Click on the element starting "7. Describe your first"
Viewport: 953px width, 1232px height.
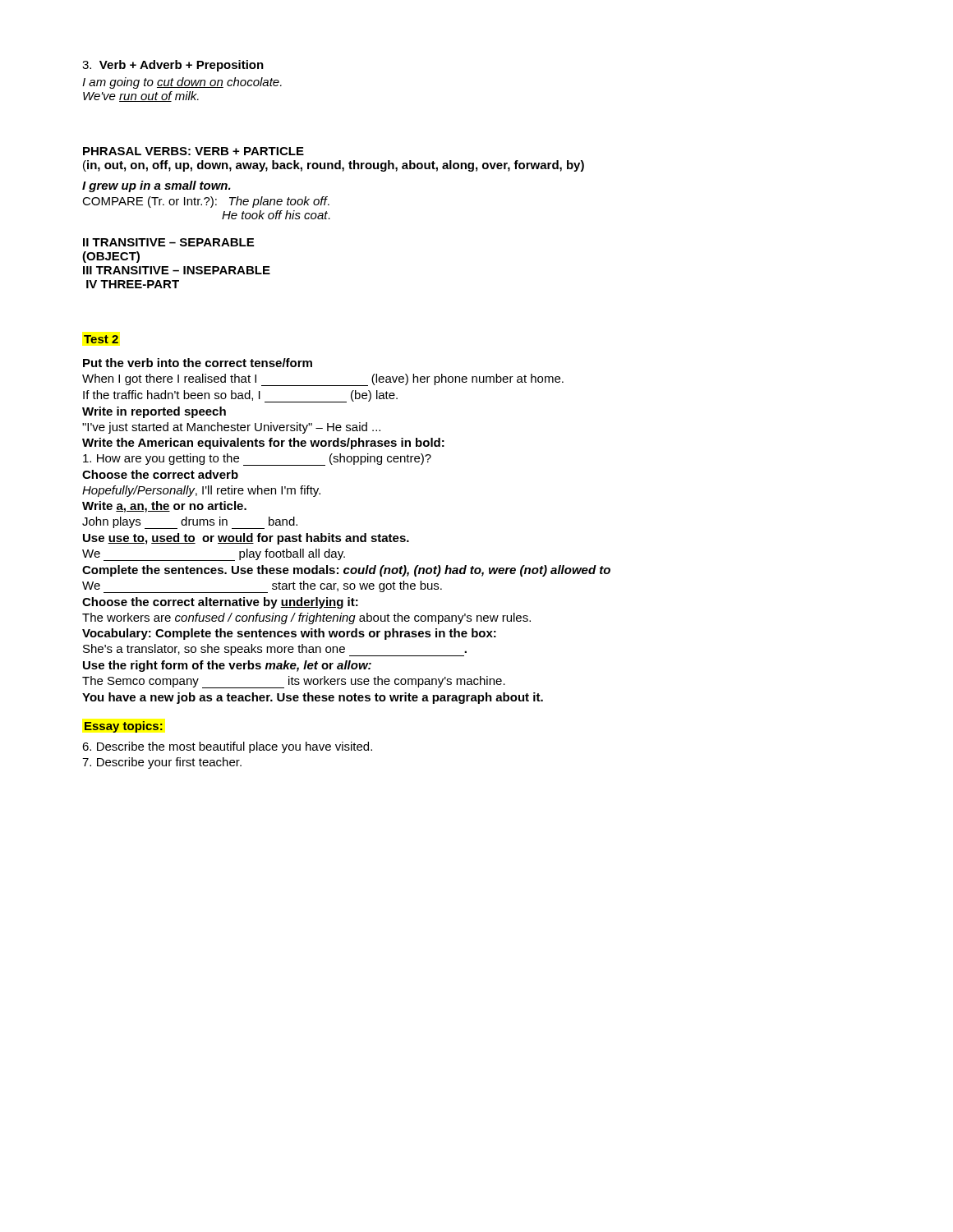pos(162,762)
